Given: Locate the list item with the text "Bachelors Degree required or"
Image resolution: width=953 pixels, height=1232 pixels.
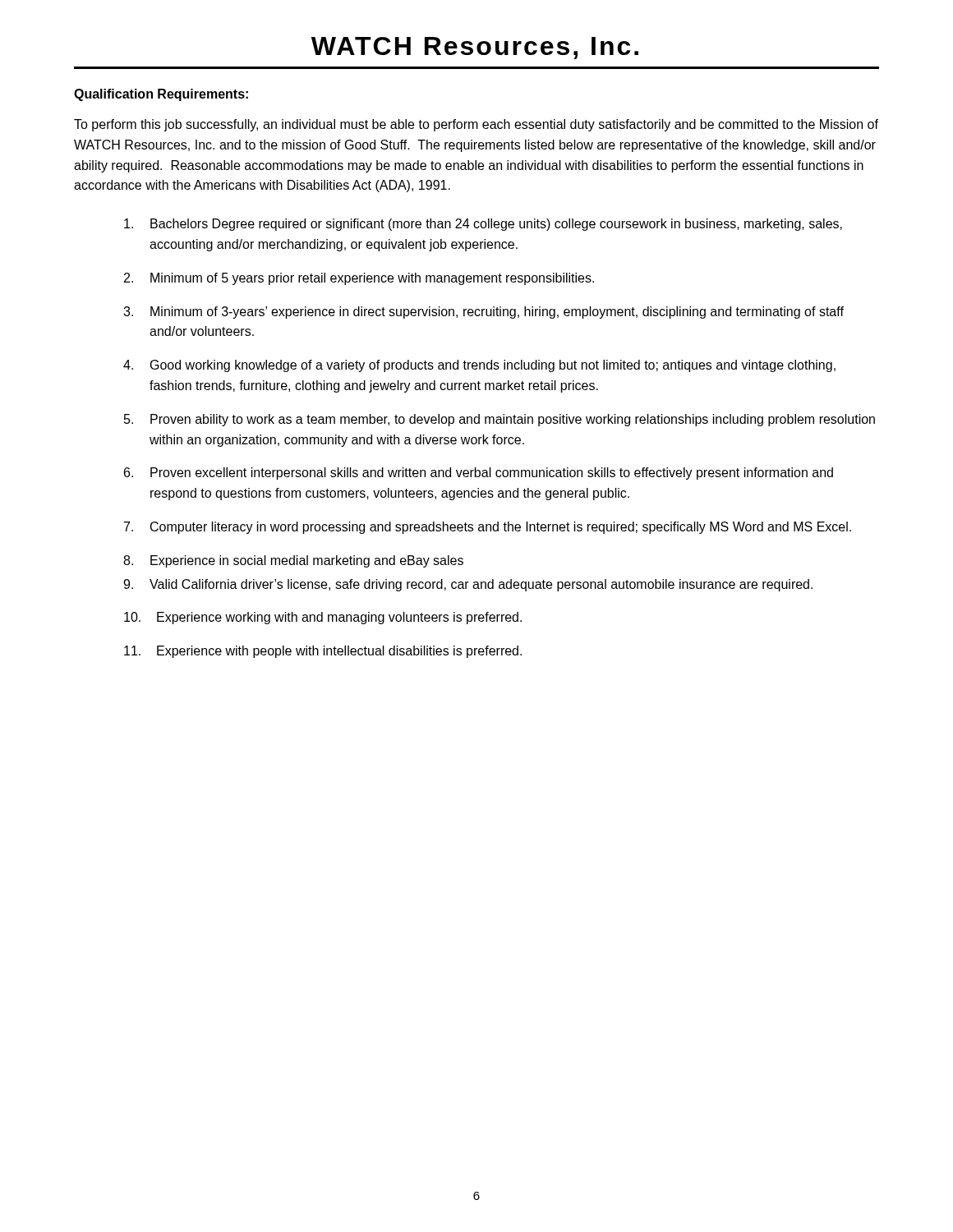Looking at the screenshot, I should 501,235.
